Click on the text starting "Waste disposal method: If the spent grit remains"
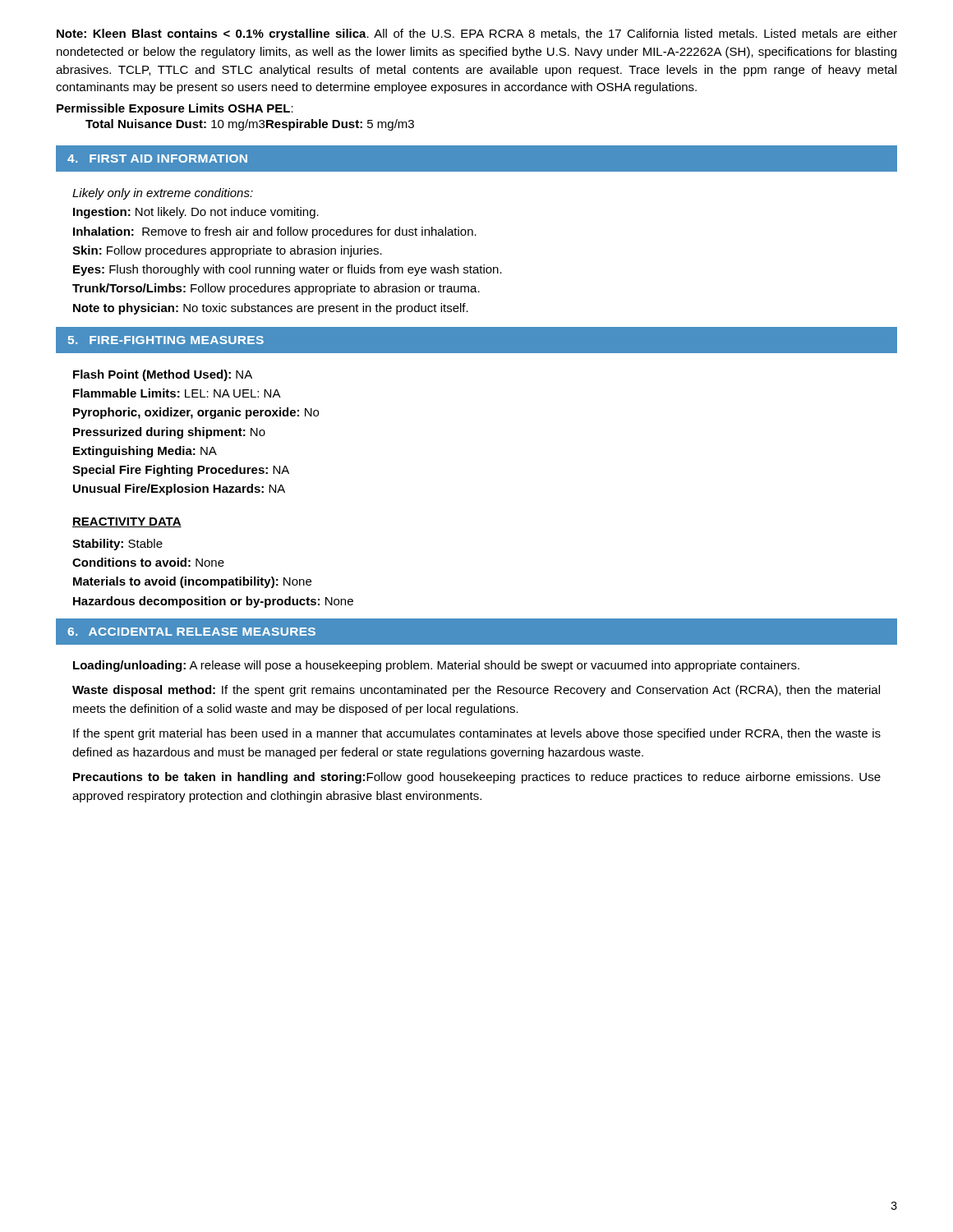953x1232 pixels. point(476,699)
